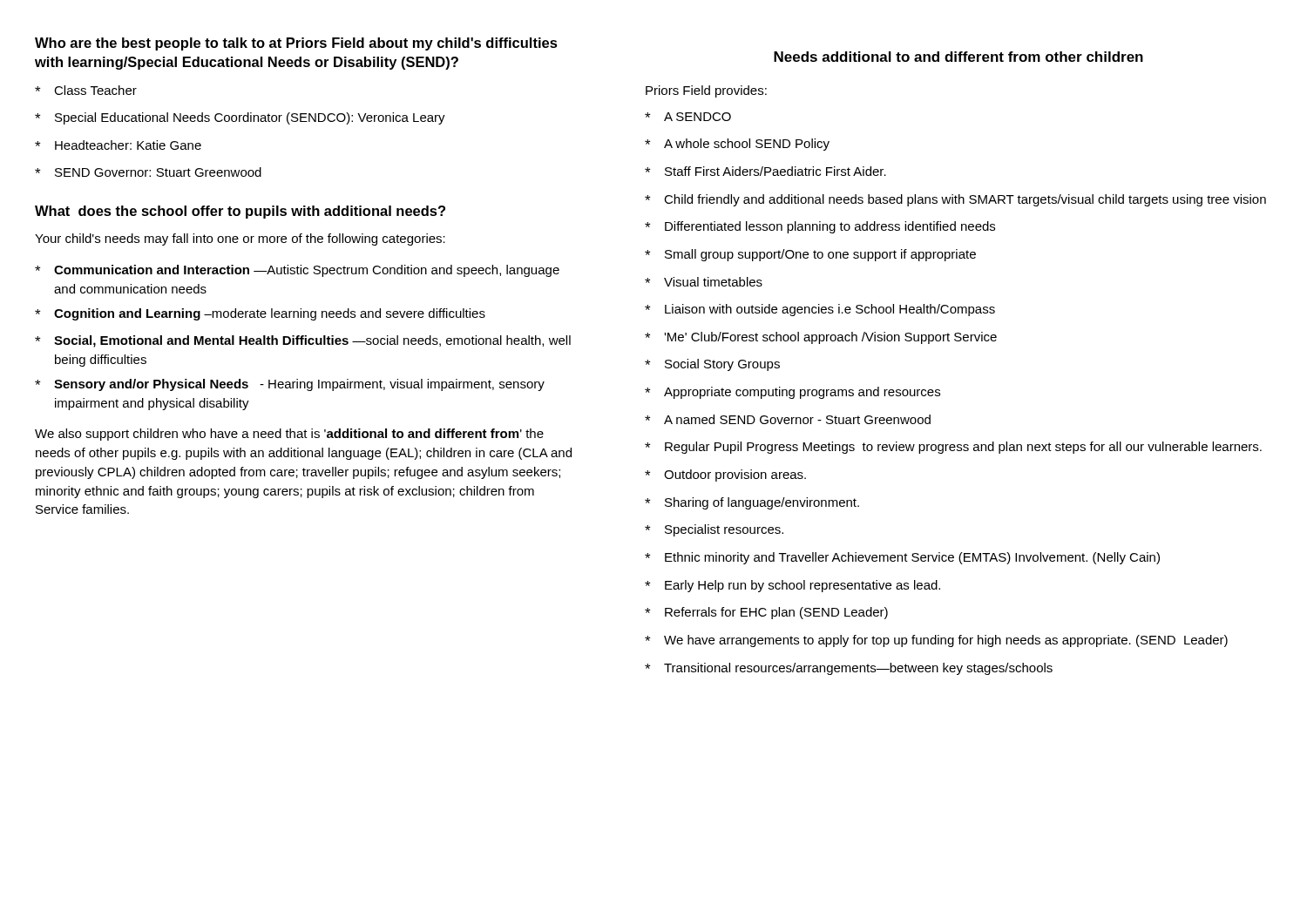The height and width of the screenshot is (924, 1307).
Task: Locate the region starting "We also support children who"
Action: pos(305,472)
